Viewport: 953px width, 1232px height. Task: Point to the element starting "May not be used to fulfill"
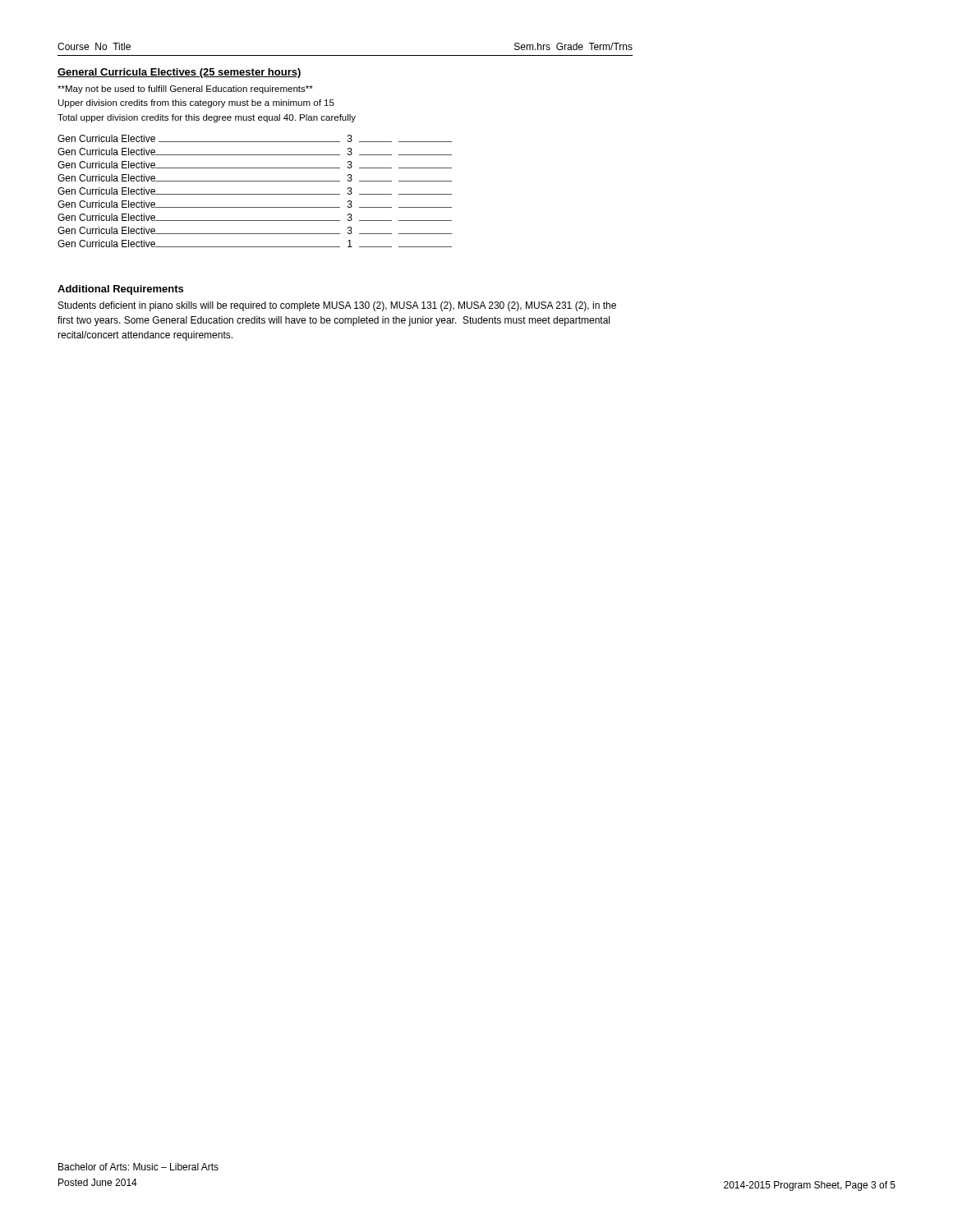207,103
